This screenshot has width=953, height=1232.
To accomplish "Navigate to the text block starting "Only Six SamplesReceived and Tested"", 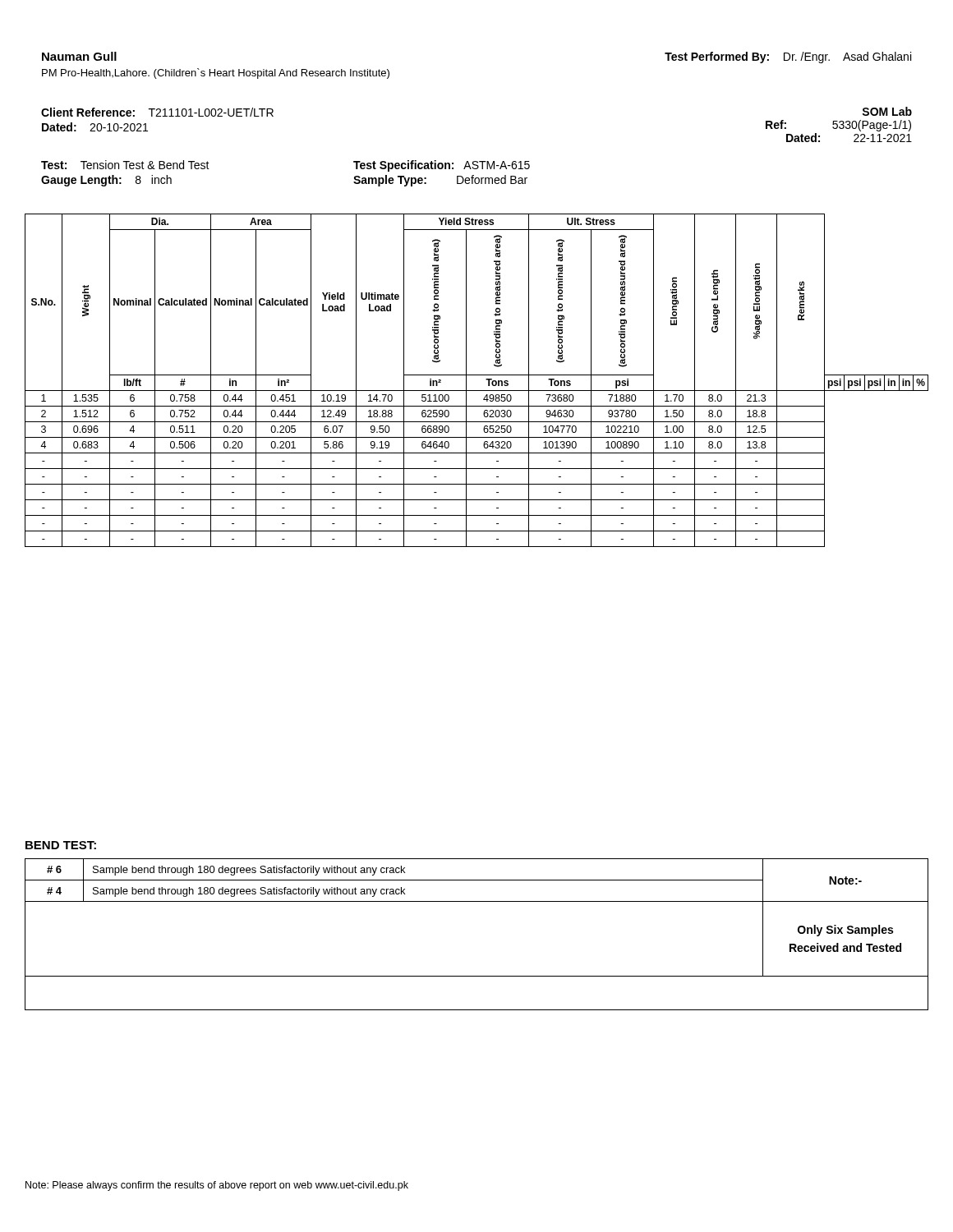I will (845, 939).
